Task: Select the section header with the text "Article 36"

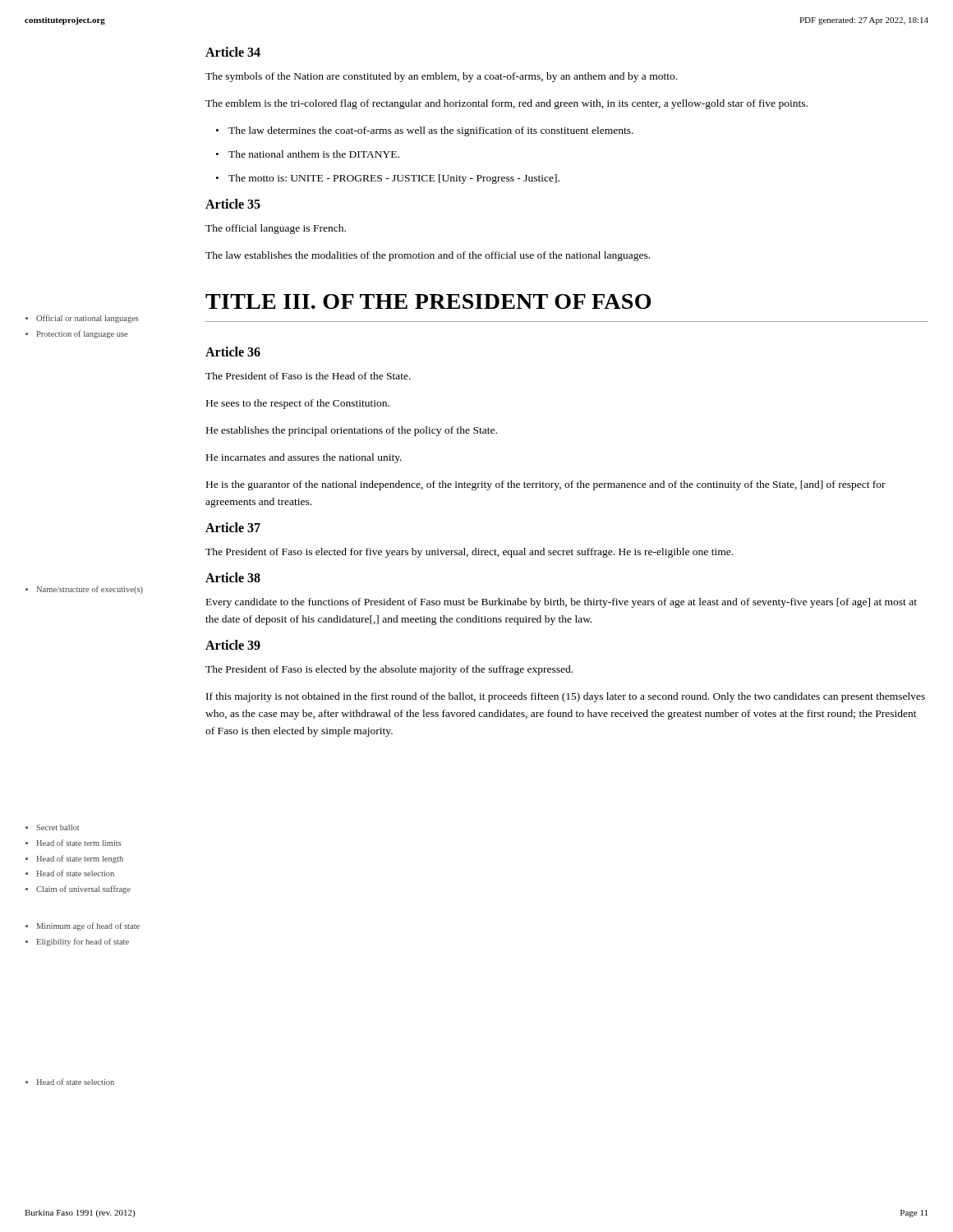Action: 233,352
